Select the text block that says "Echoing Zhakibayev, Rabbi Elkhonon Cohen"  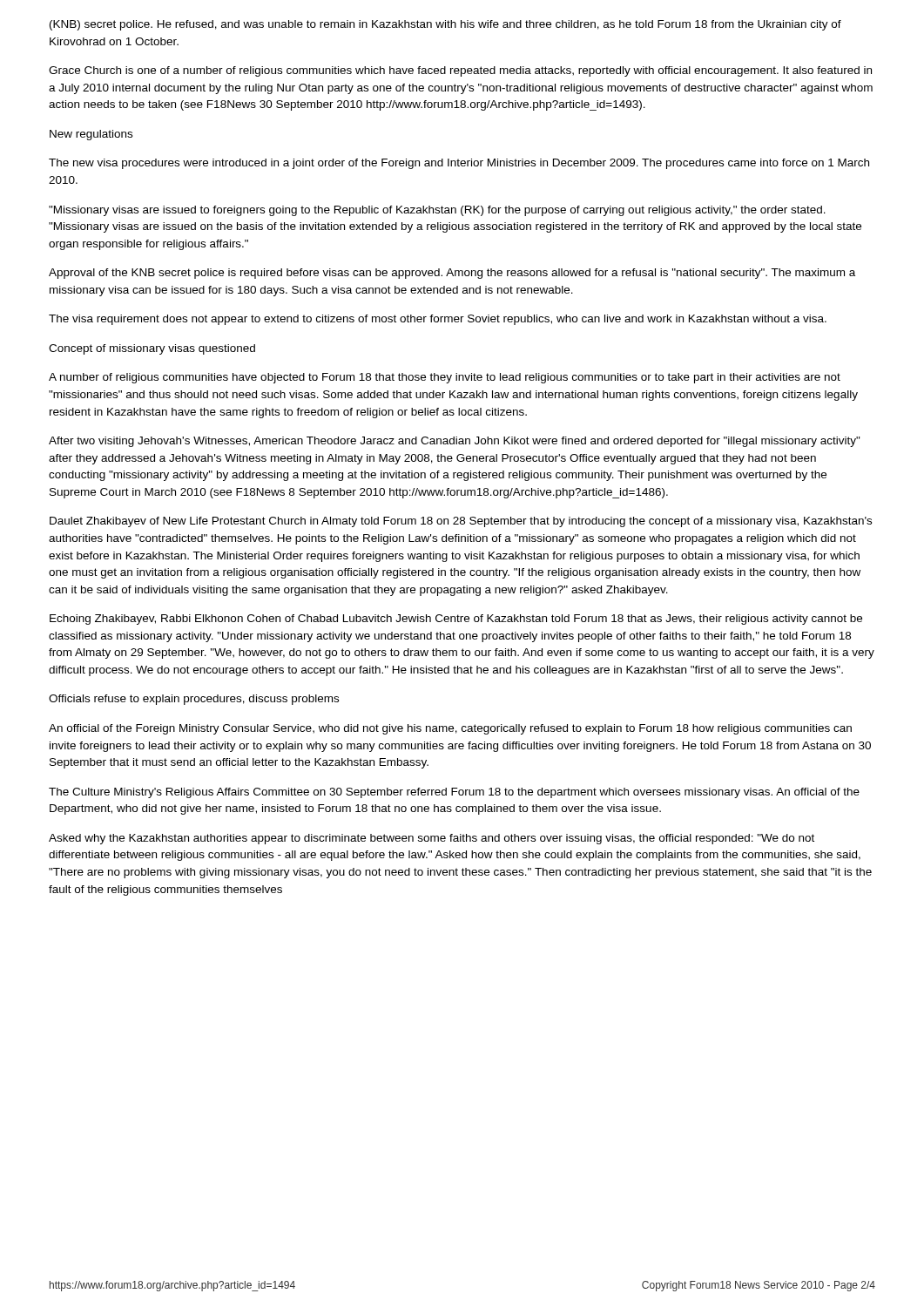pos(462,644)
